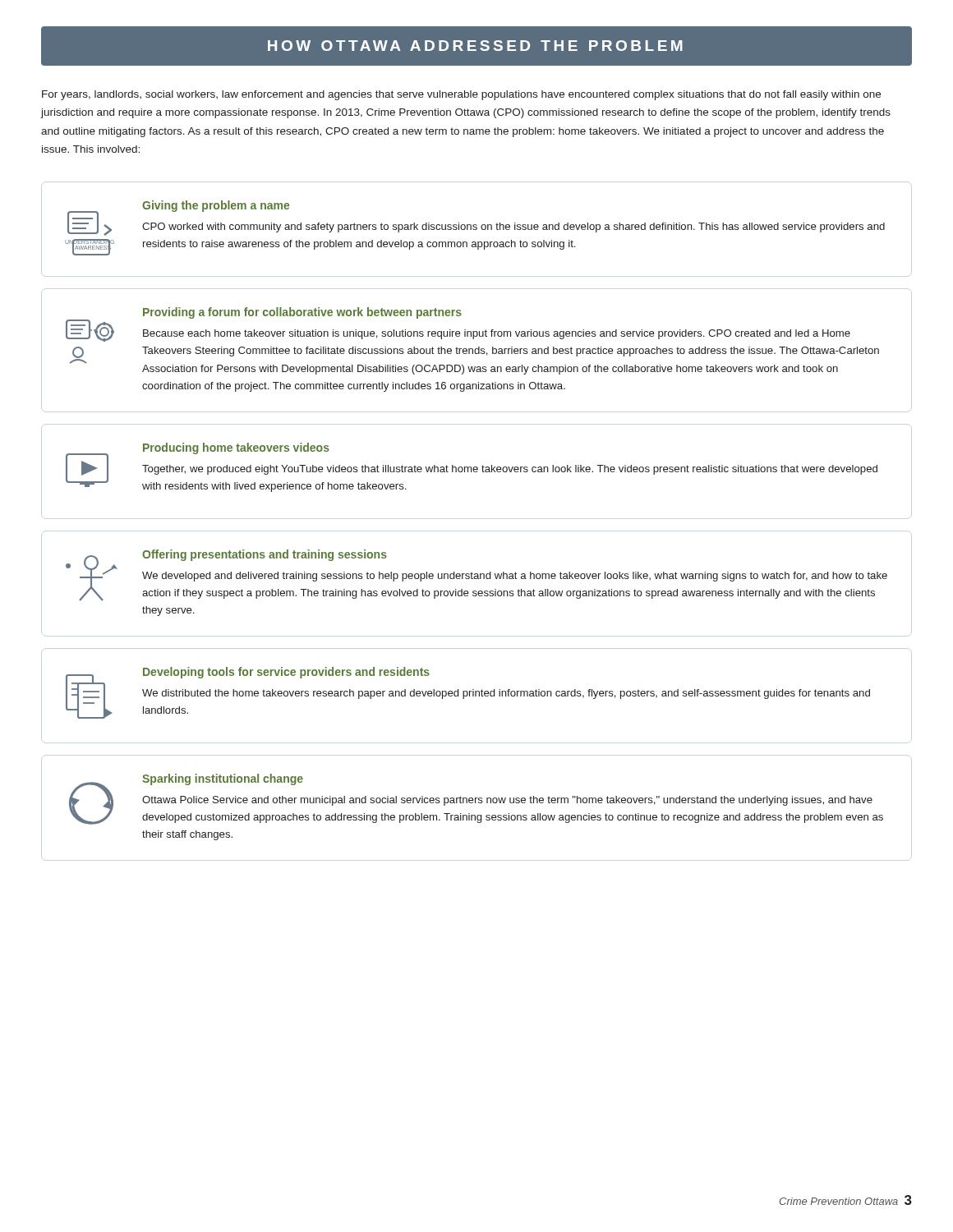Point to the block starting "Giving the problem a name"

click(x=216, y=205)
